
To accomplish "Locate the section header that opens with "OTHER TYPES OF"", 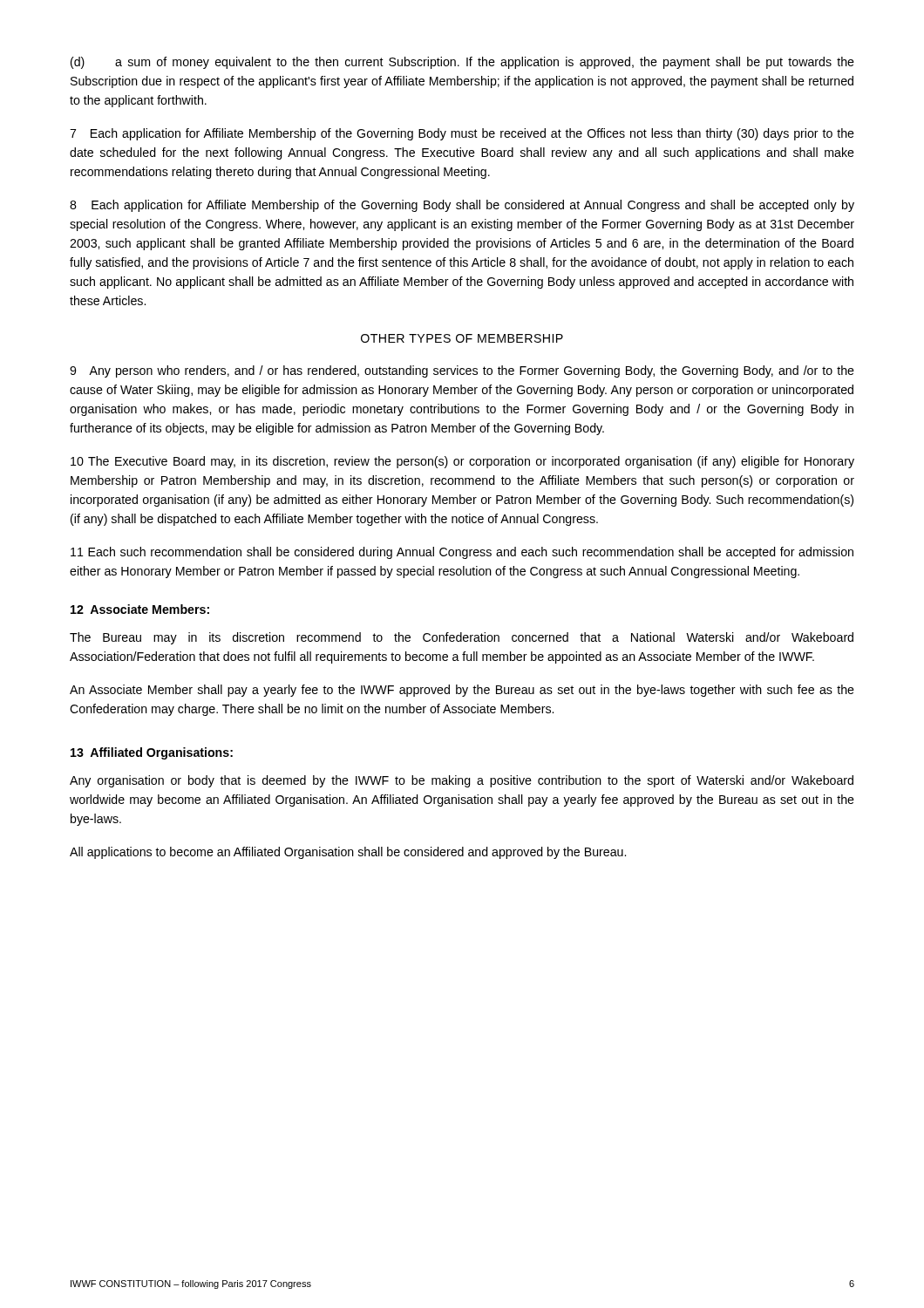I will pyautogui.click(x=462, y=338).
